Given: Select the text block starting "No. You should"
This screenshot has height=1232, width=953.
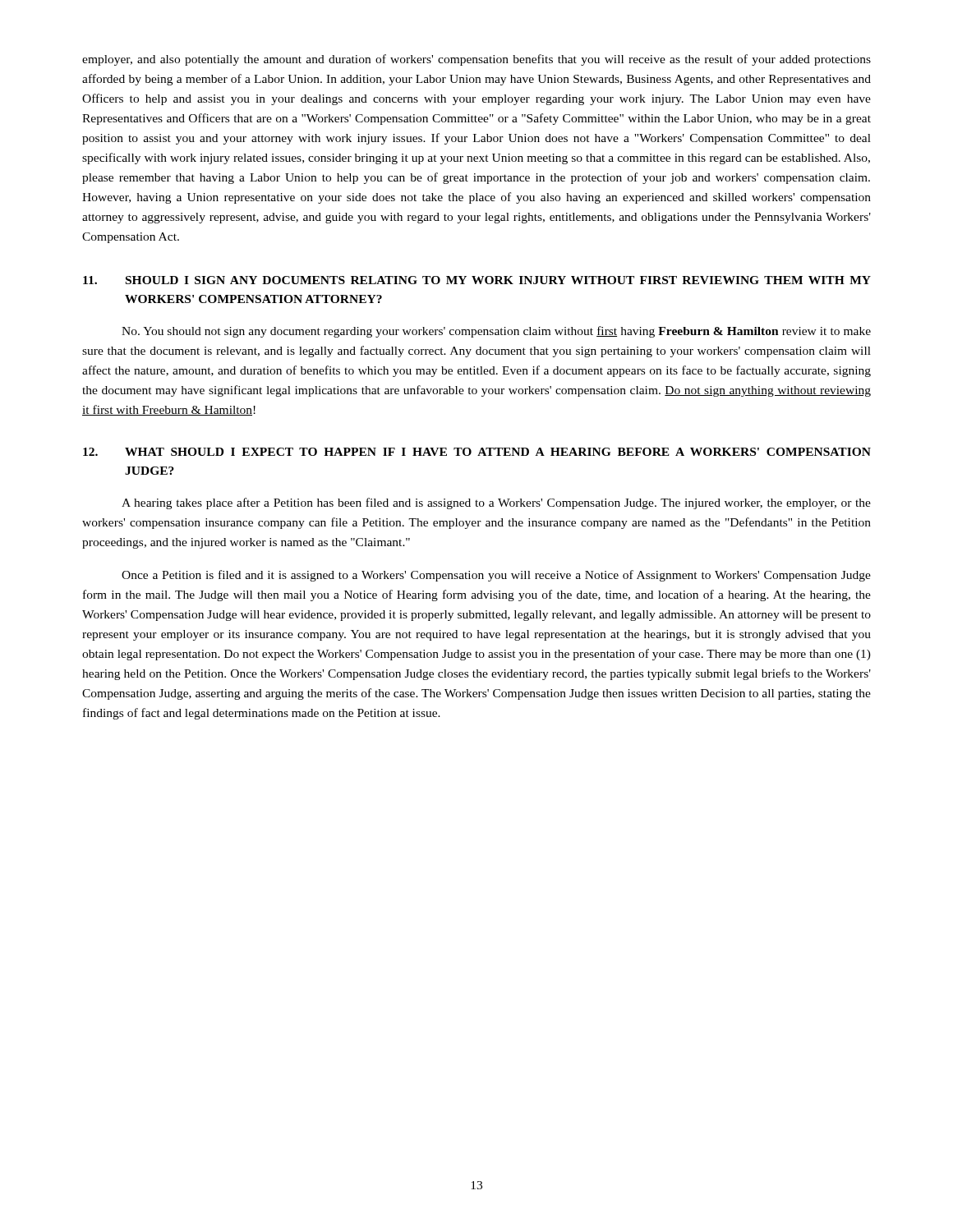Looking at the screenshot, I should 476,371.
